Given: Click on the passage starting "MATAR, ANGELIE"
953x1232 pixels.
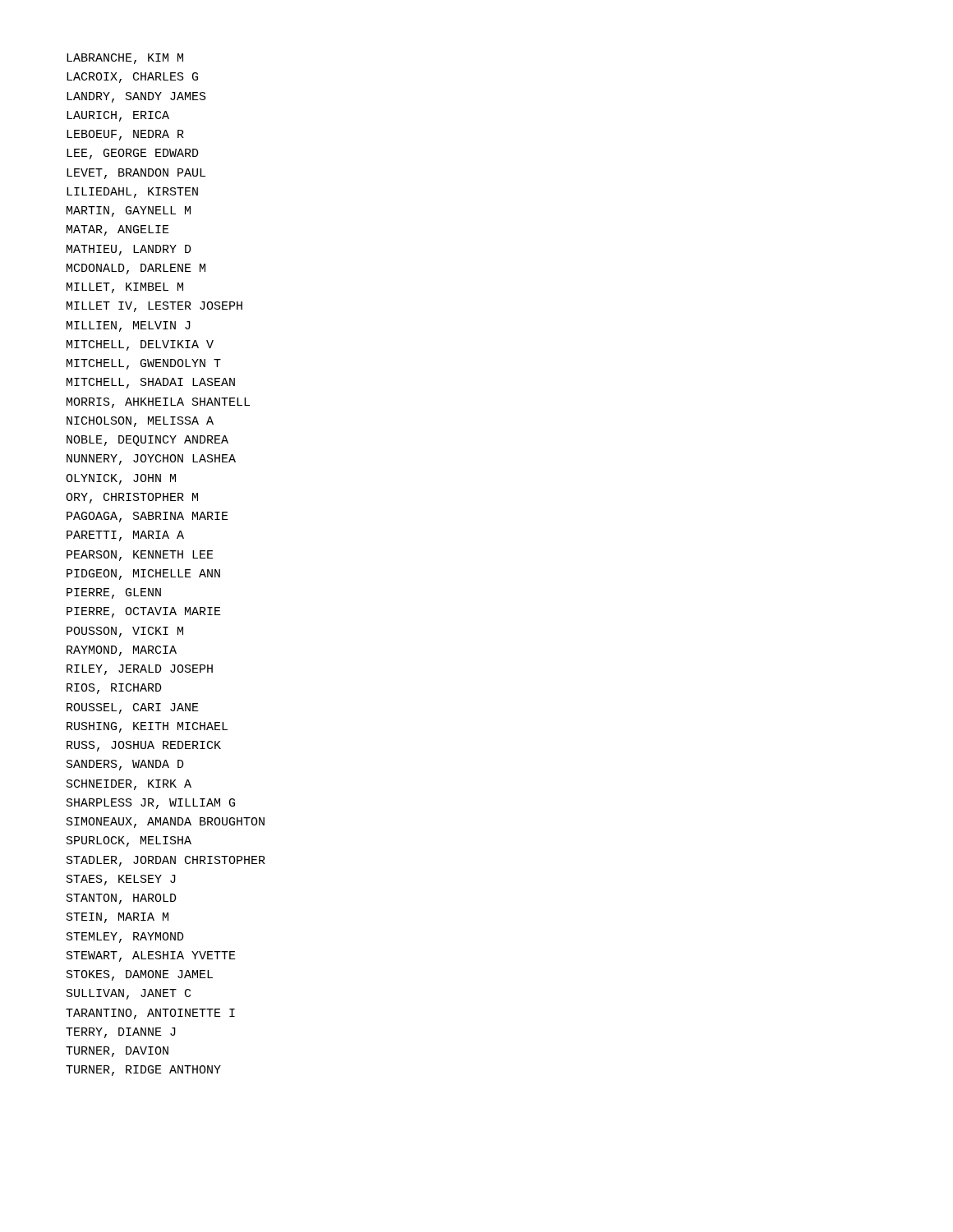Looking at the screenshot, I should click(118, 231).
